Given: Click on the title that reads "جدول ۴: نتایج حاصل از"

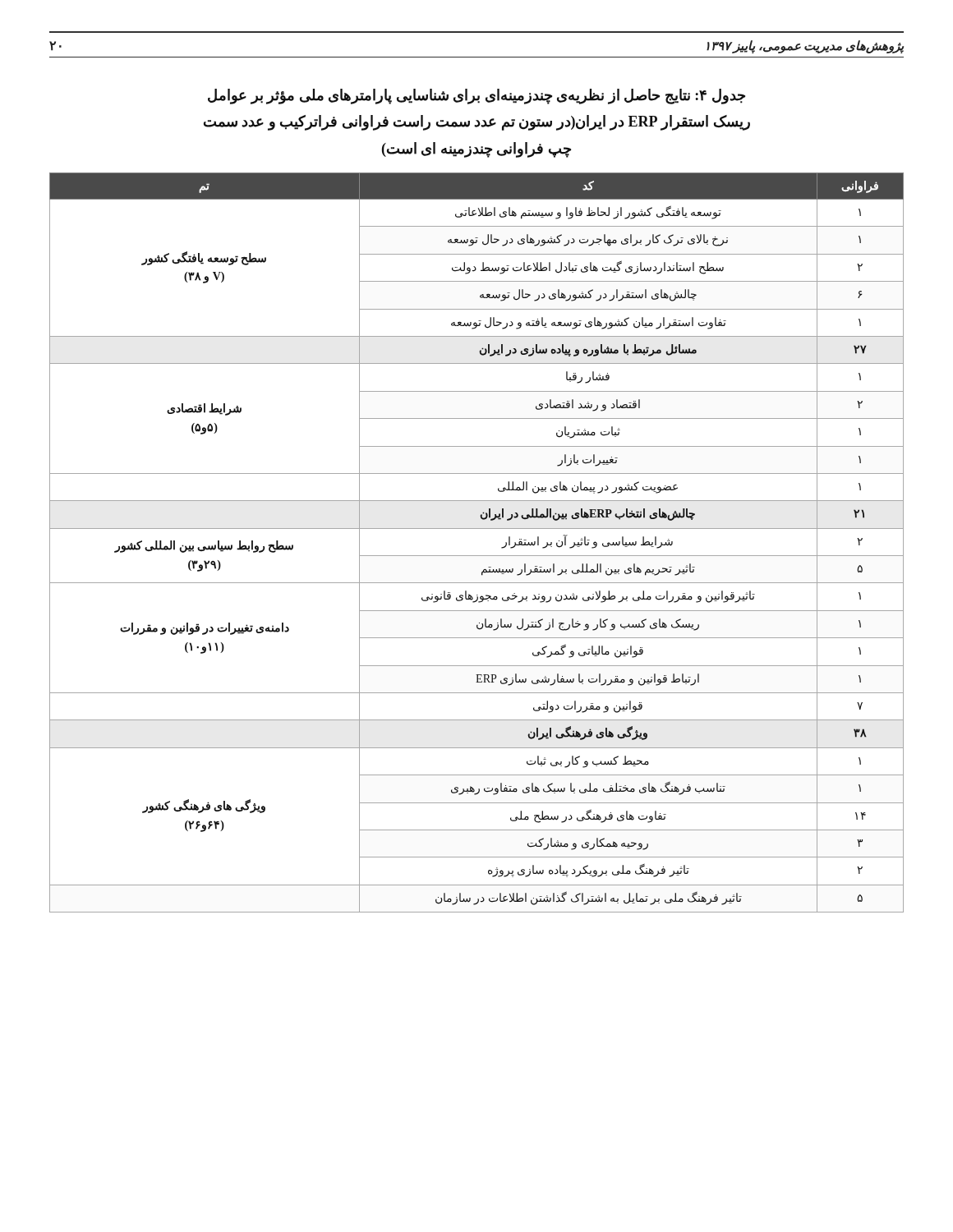Looking at the screenshot, I should click(476, 122).
